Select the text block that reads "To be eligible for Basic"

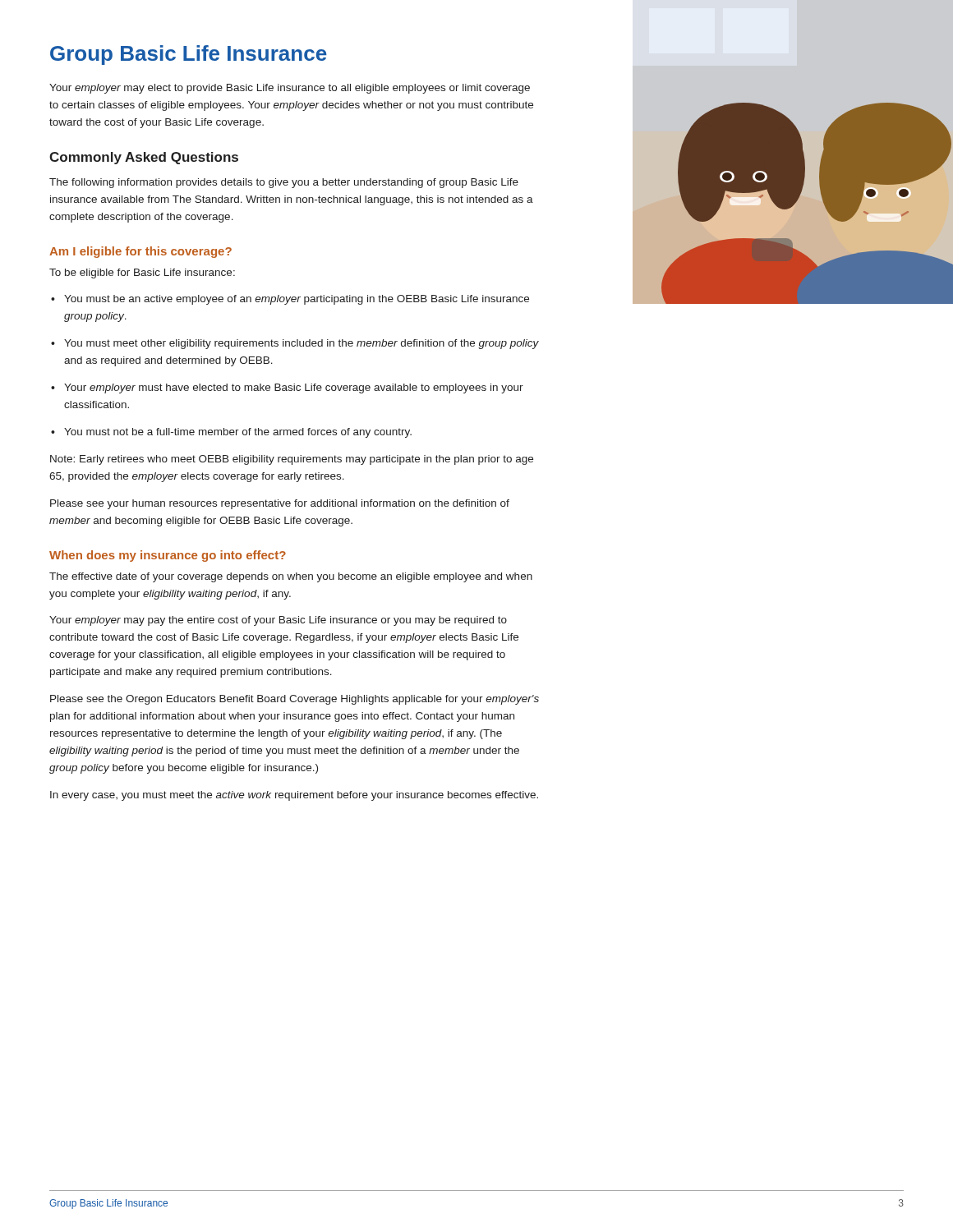click(142, 274)
